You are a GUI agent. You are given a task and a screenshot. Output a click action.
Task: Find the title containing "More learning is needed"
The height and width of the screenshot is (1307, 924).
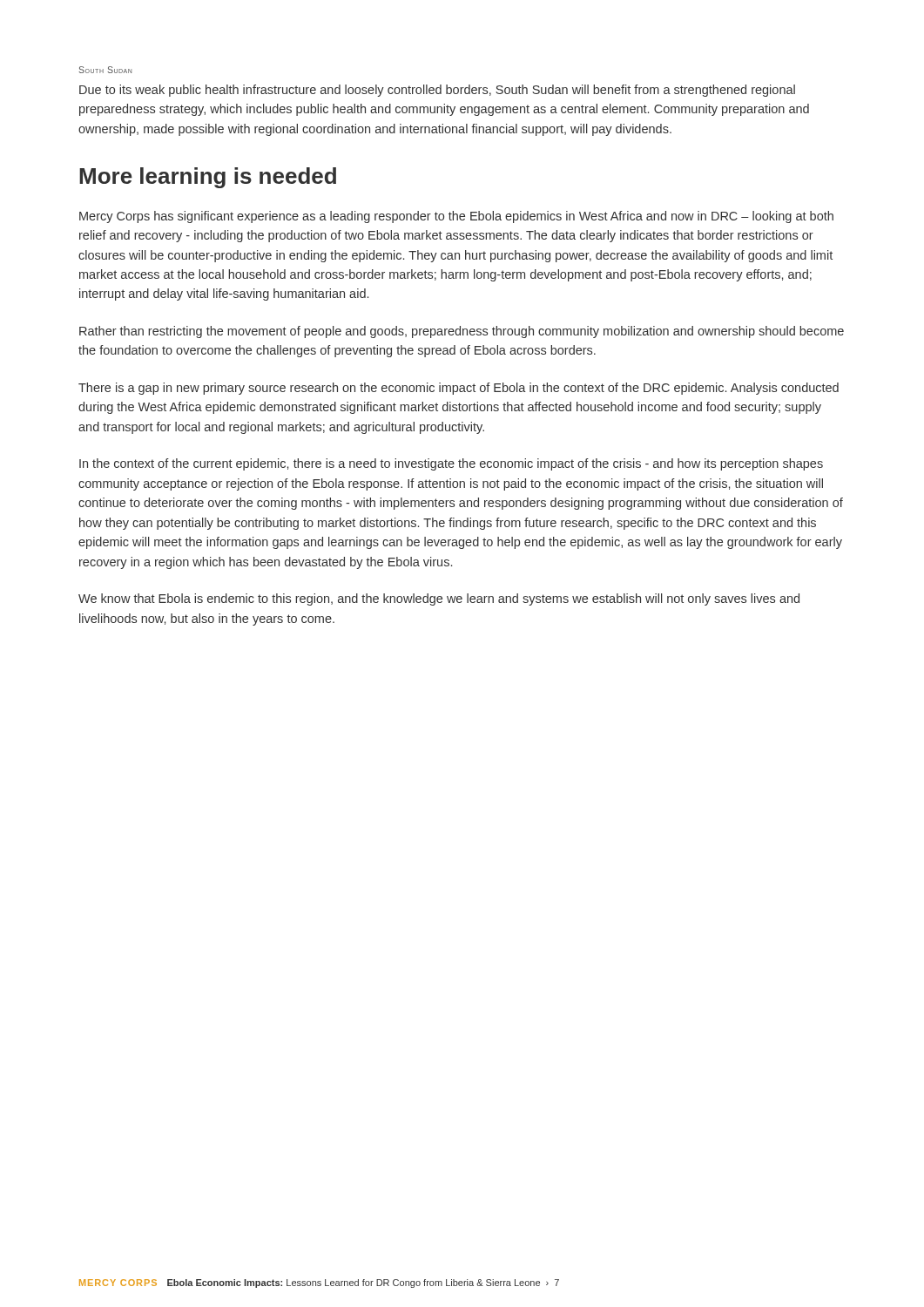[x=208, y=176]
